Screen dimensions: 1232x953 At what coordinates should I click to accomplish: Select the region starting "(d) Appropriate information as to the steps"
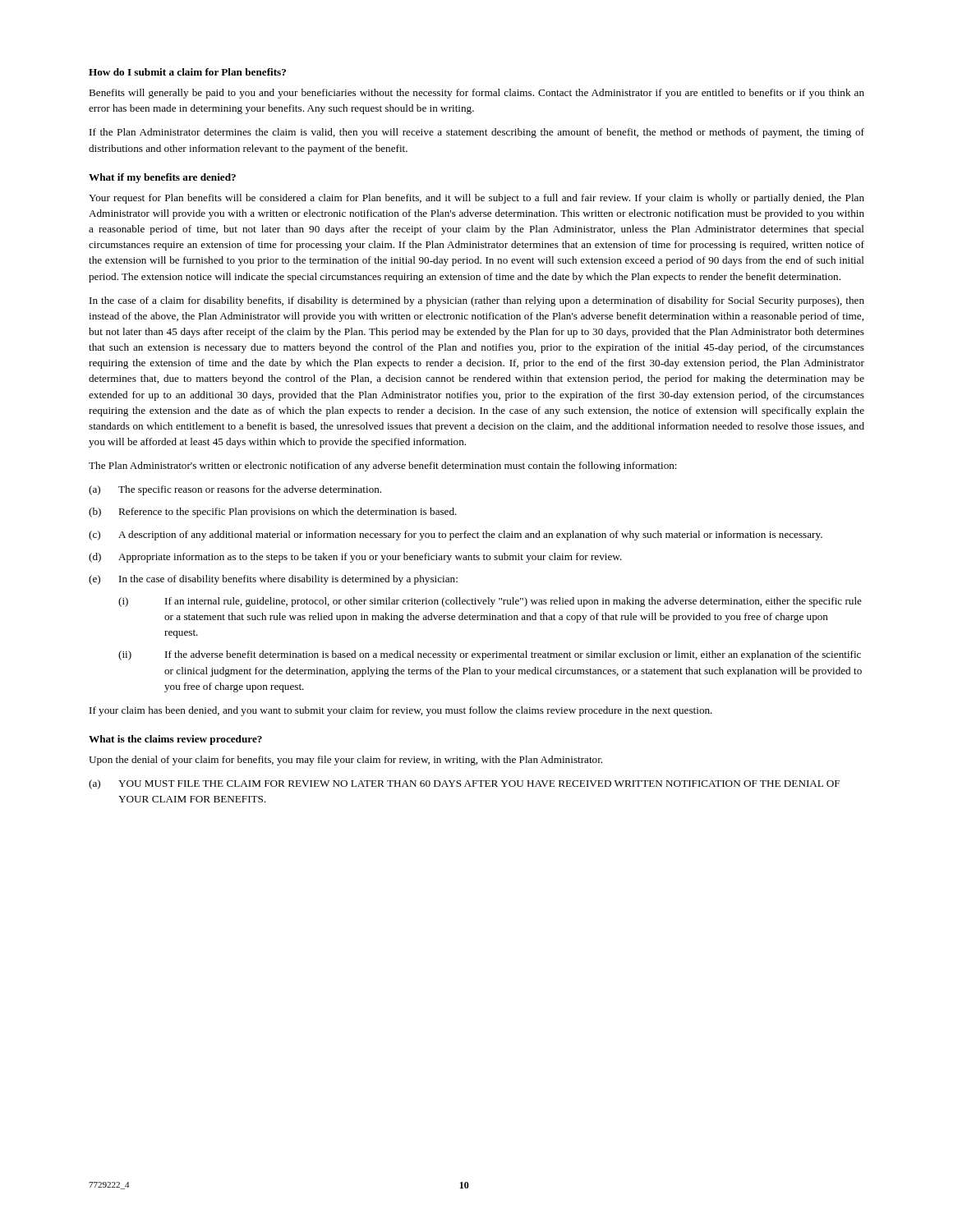click(x=476, y=556)
